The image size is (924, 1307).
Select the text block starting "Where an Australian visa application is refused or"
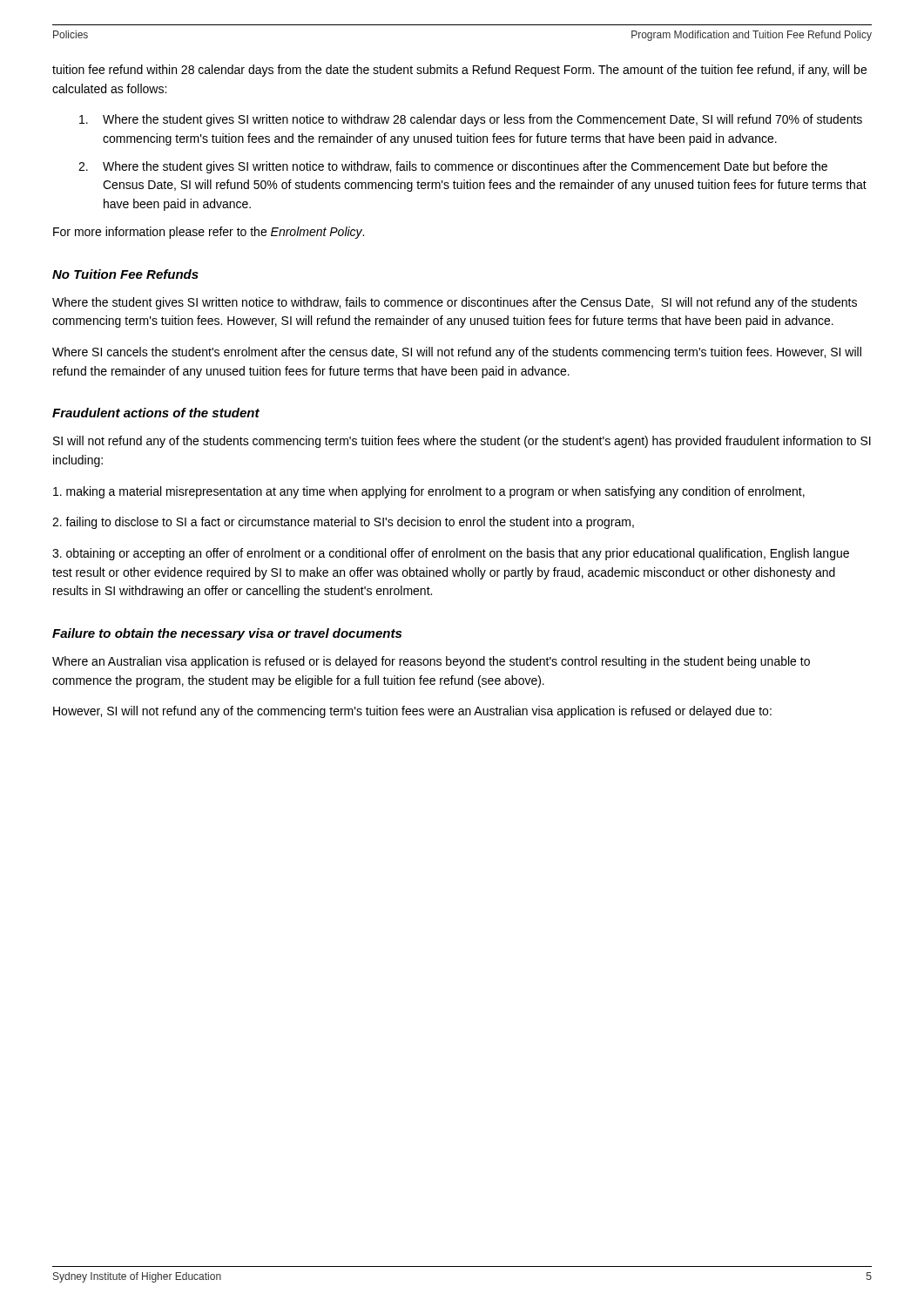coord(431,671)
